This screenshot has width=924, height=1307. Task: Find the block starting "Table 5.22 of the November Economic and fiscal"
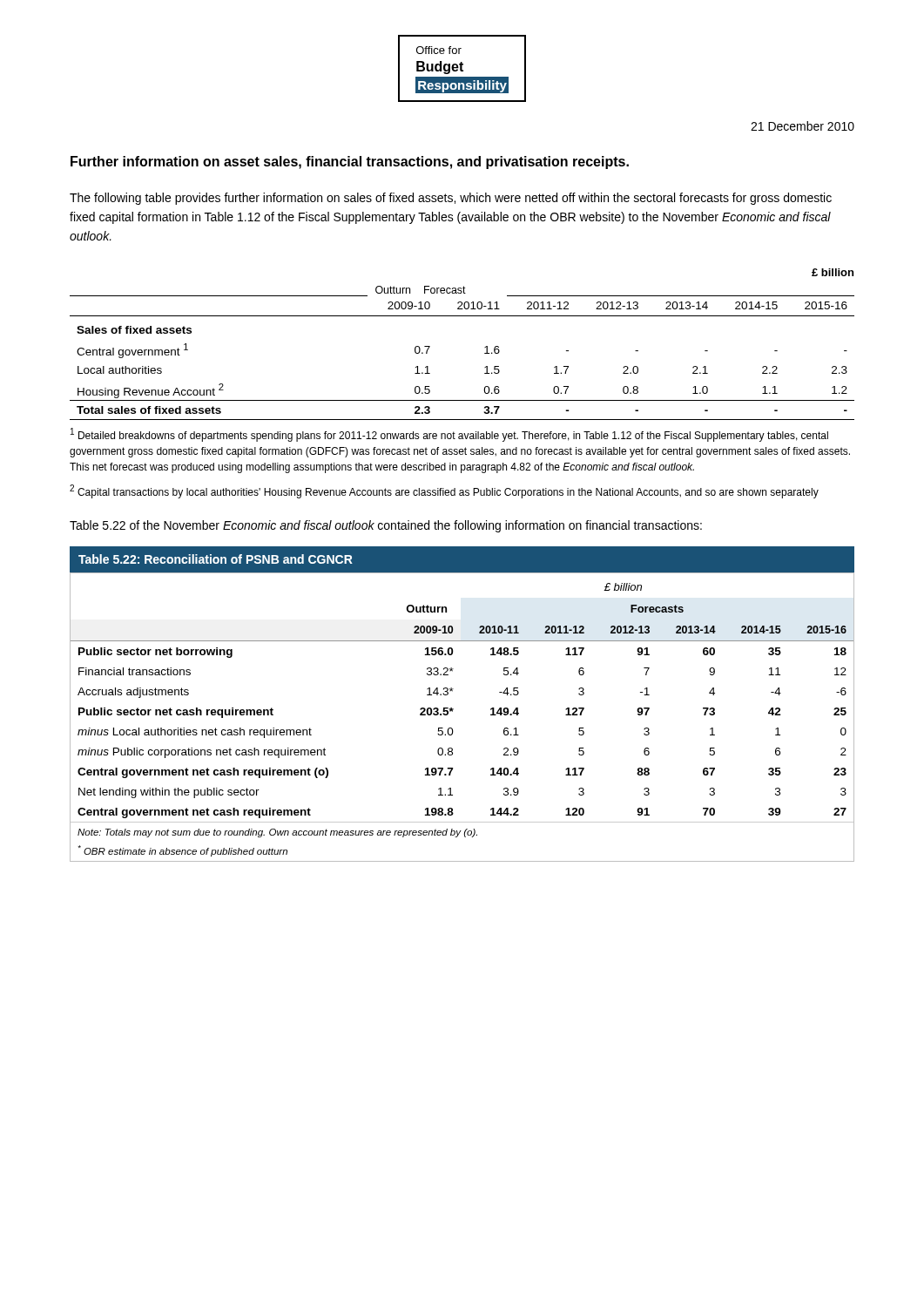[386, 526]
